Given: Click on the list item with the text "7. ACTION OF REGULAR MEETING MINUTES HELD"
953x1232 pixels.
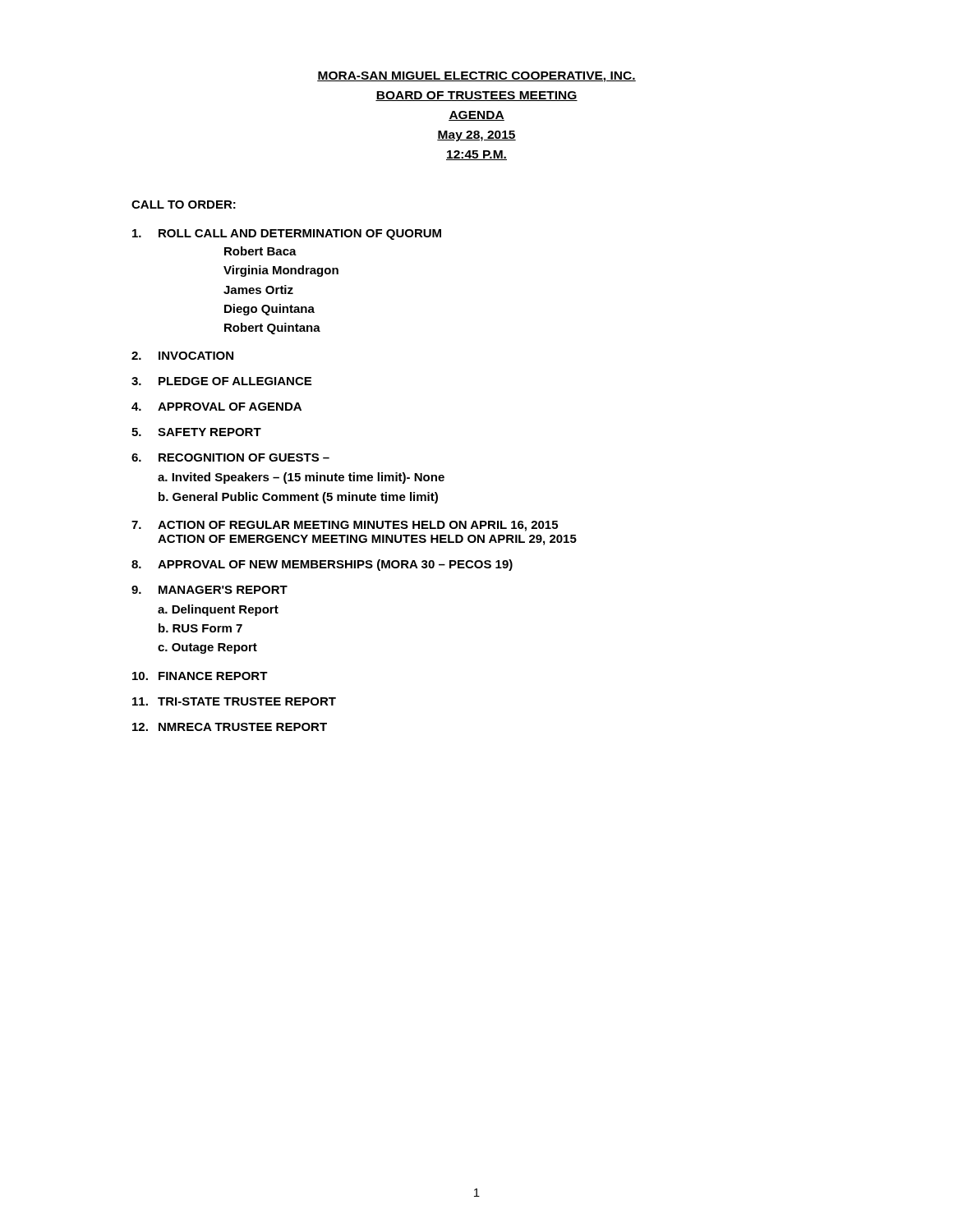Looking at the screenshot, I should pyautogui.click(x=476, y=531).
